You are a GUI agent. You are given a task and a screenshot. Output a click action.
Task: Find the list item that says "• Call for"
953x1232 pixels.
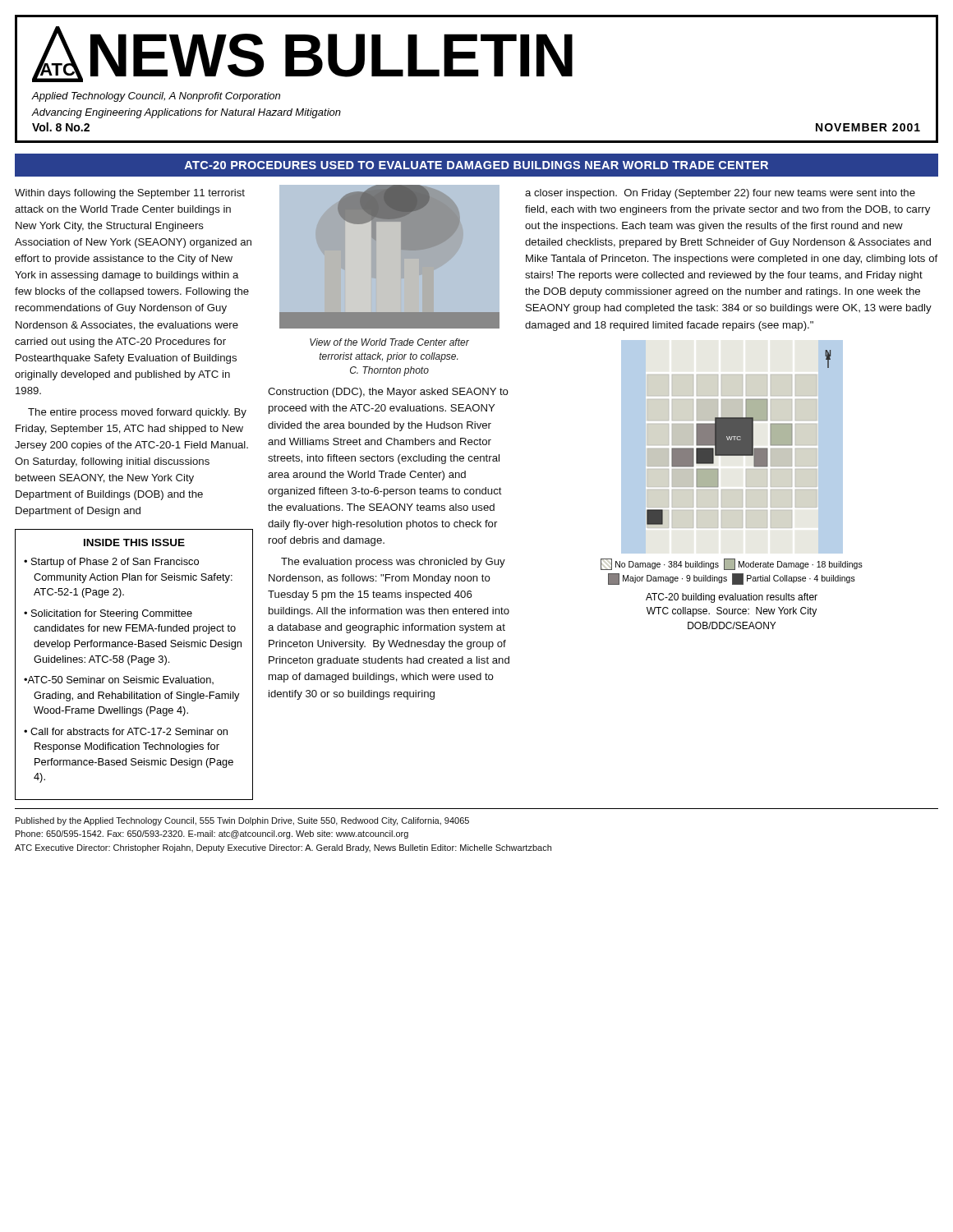pyautogui.click(x=129, y=754)
